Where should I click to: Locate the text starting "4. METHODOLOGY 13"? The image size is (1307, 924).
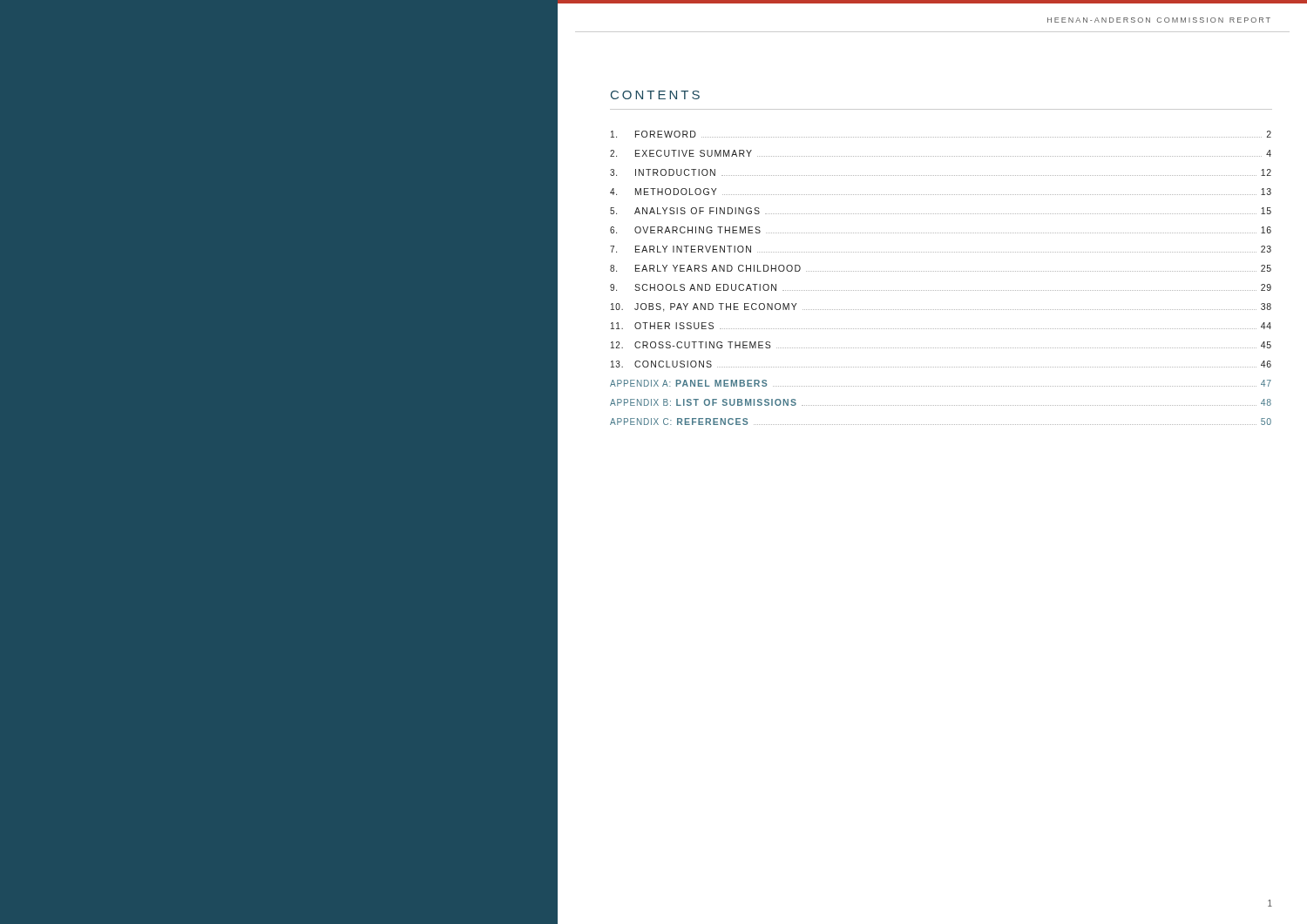click(941, 192)
